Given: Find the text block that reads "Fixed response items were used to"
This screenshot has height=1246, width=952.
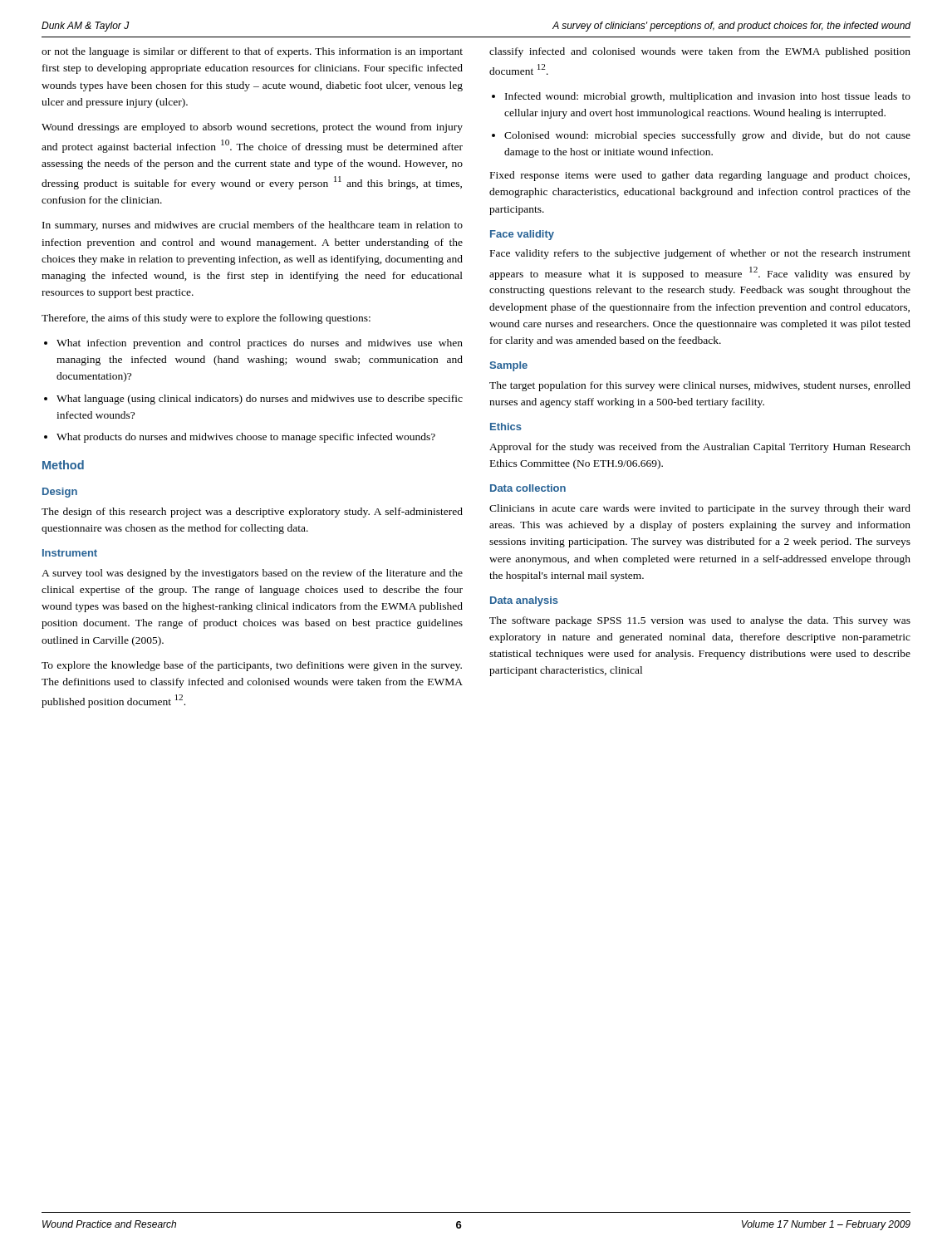Looking at the screenshot, I should 700,192.
